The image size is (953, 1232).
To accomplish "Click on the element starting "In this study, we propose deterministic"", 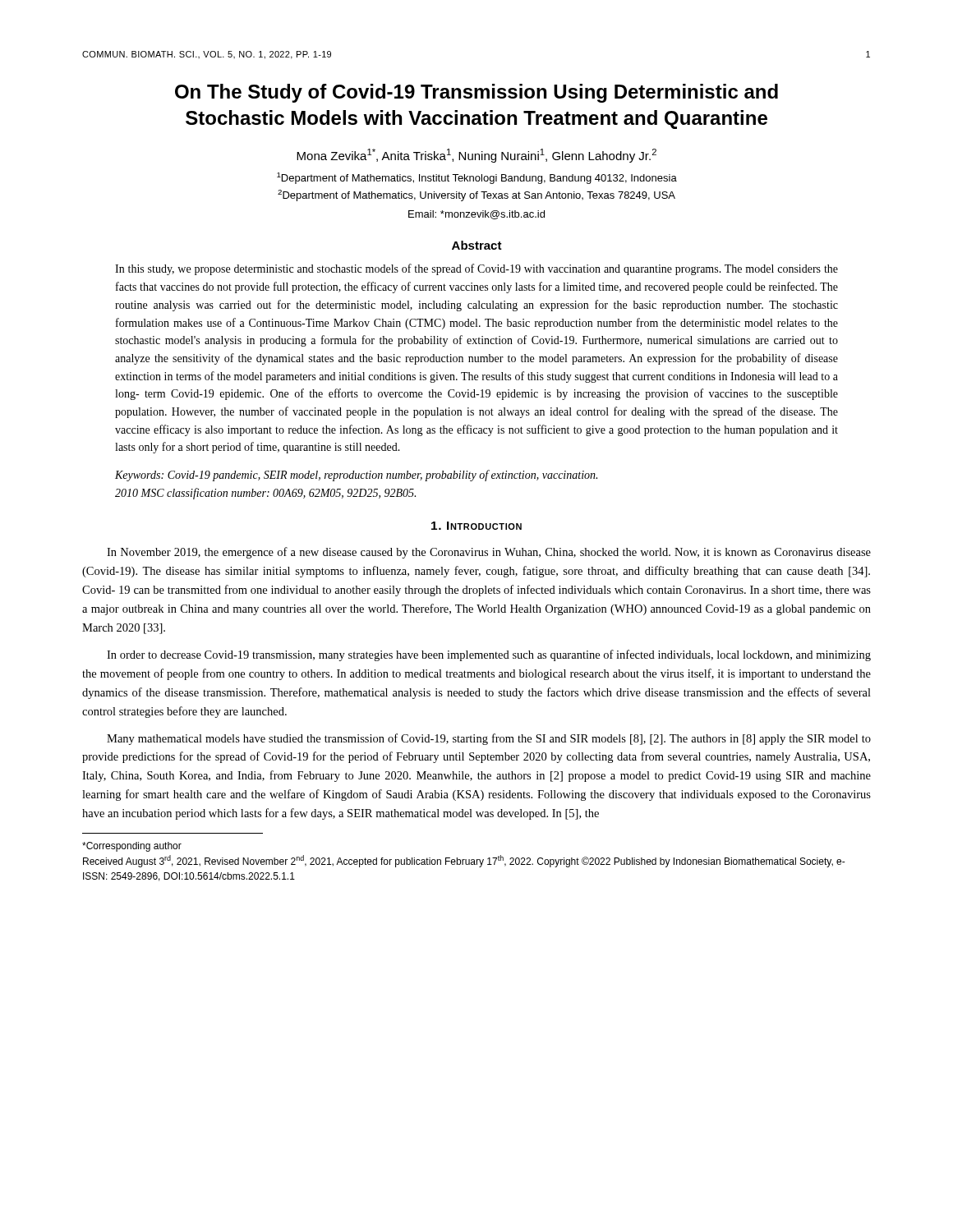I will click(476, 358).
